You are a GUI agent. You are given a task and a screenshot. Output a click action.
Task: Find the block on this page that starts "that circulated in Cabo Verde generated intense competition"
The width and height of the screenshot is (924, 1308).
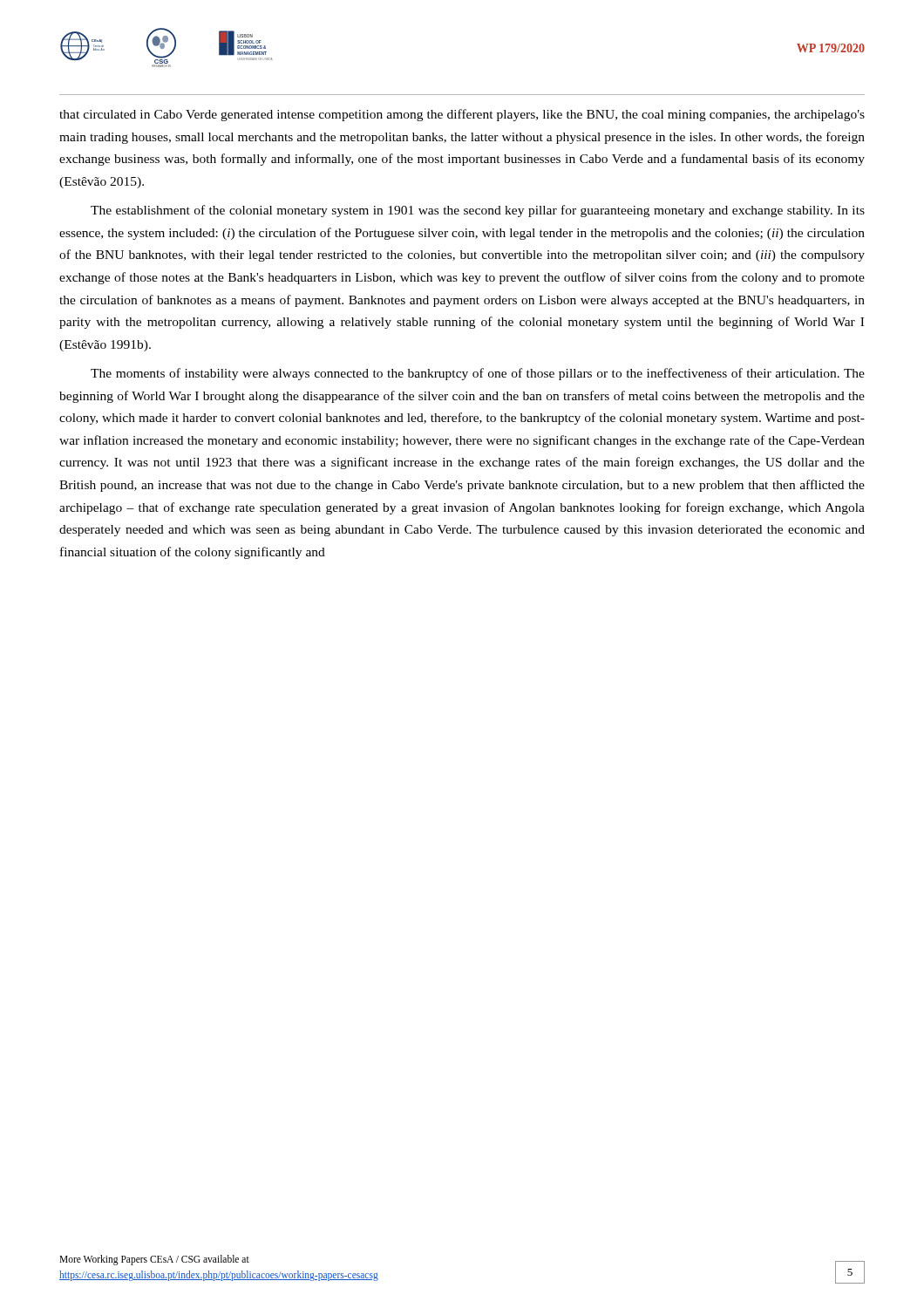click(462, 333)
